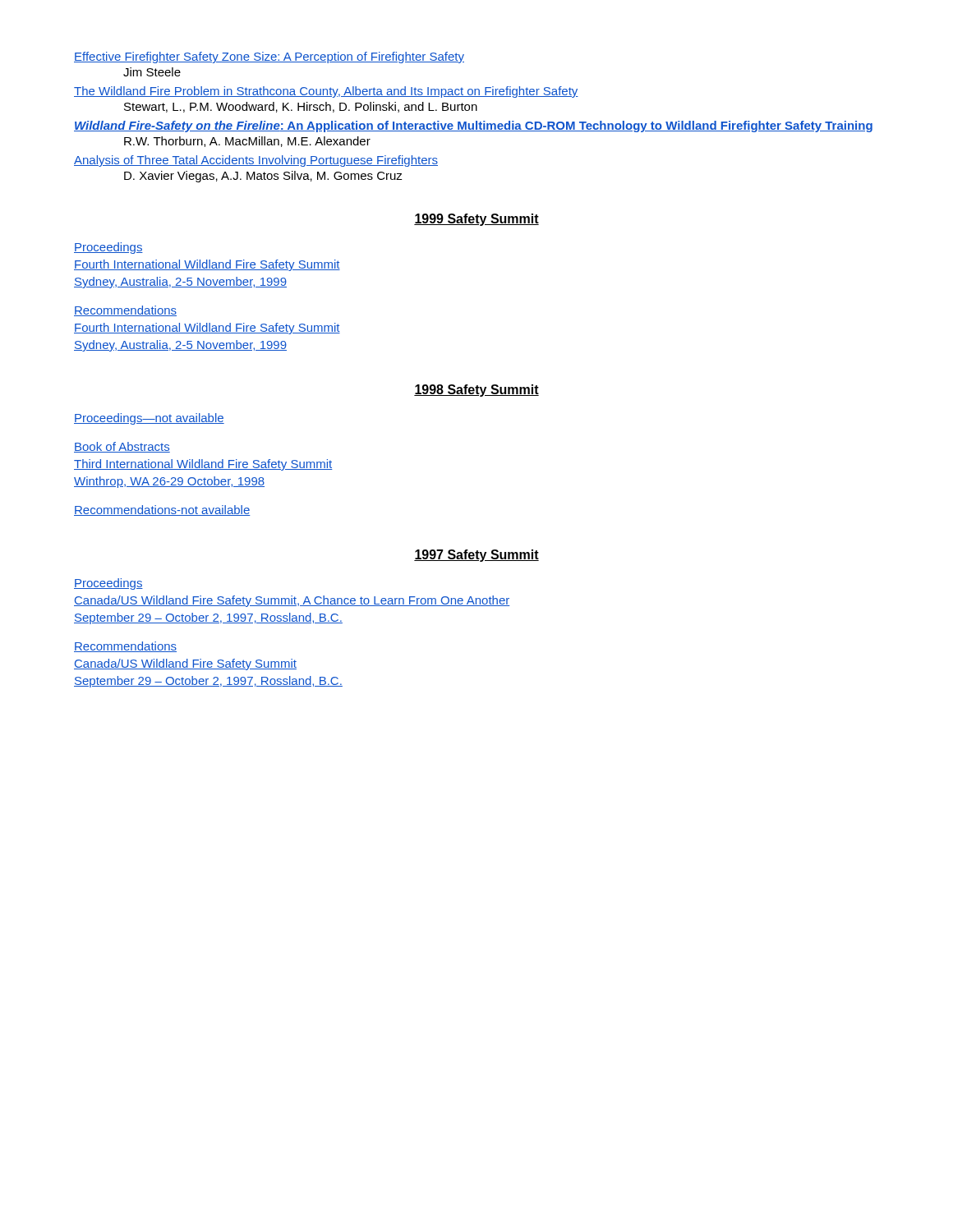Locate the region starting "Effective Firefighter Safety Zone"
Screen dimensions: 1232x953
tap(269, 57)
